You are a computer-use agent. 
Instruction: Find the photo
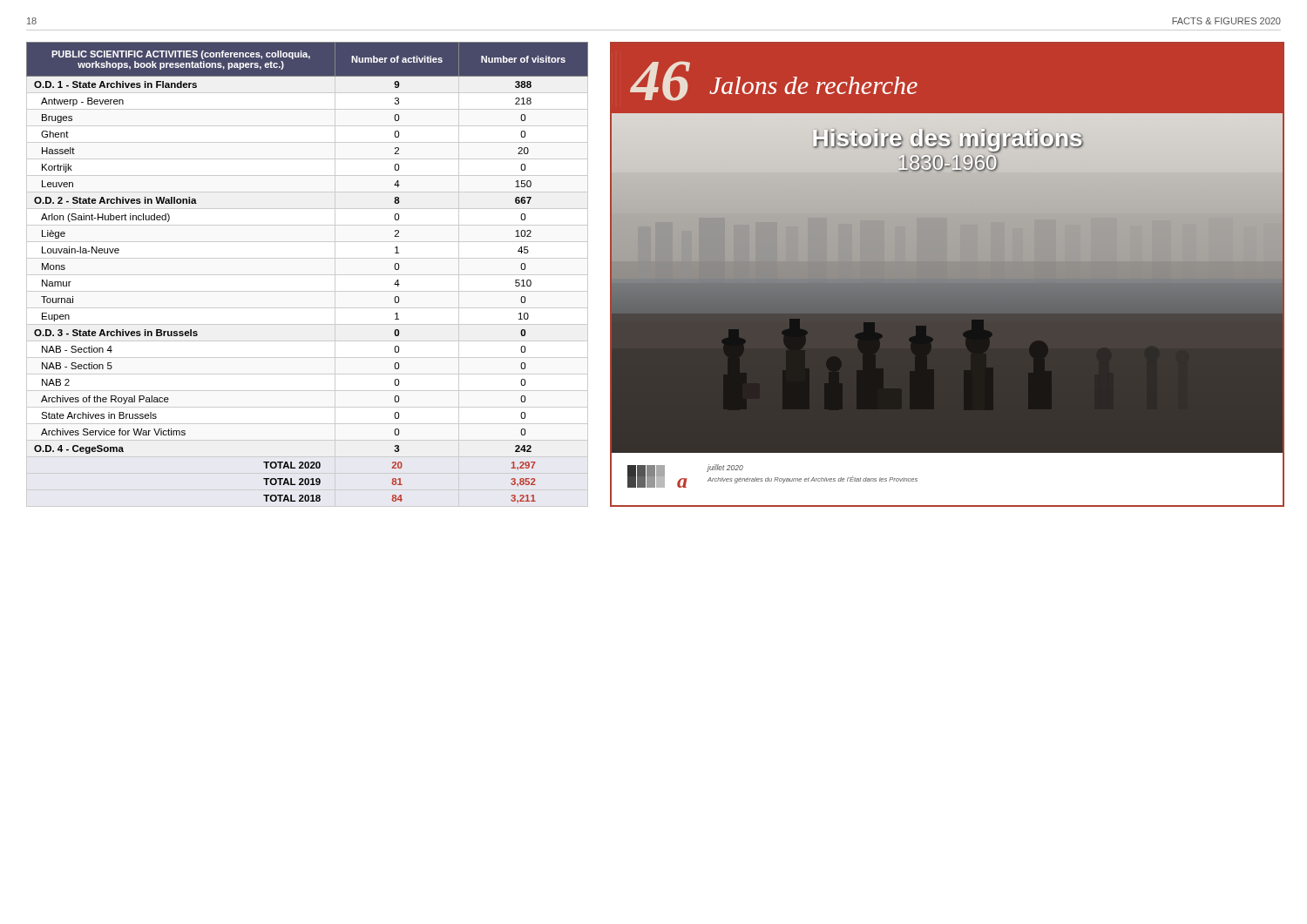click(947, 274)
